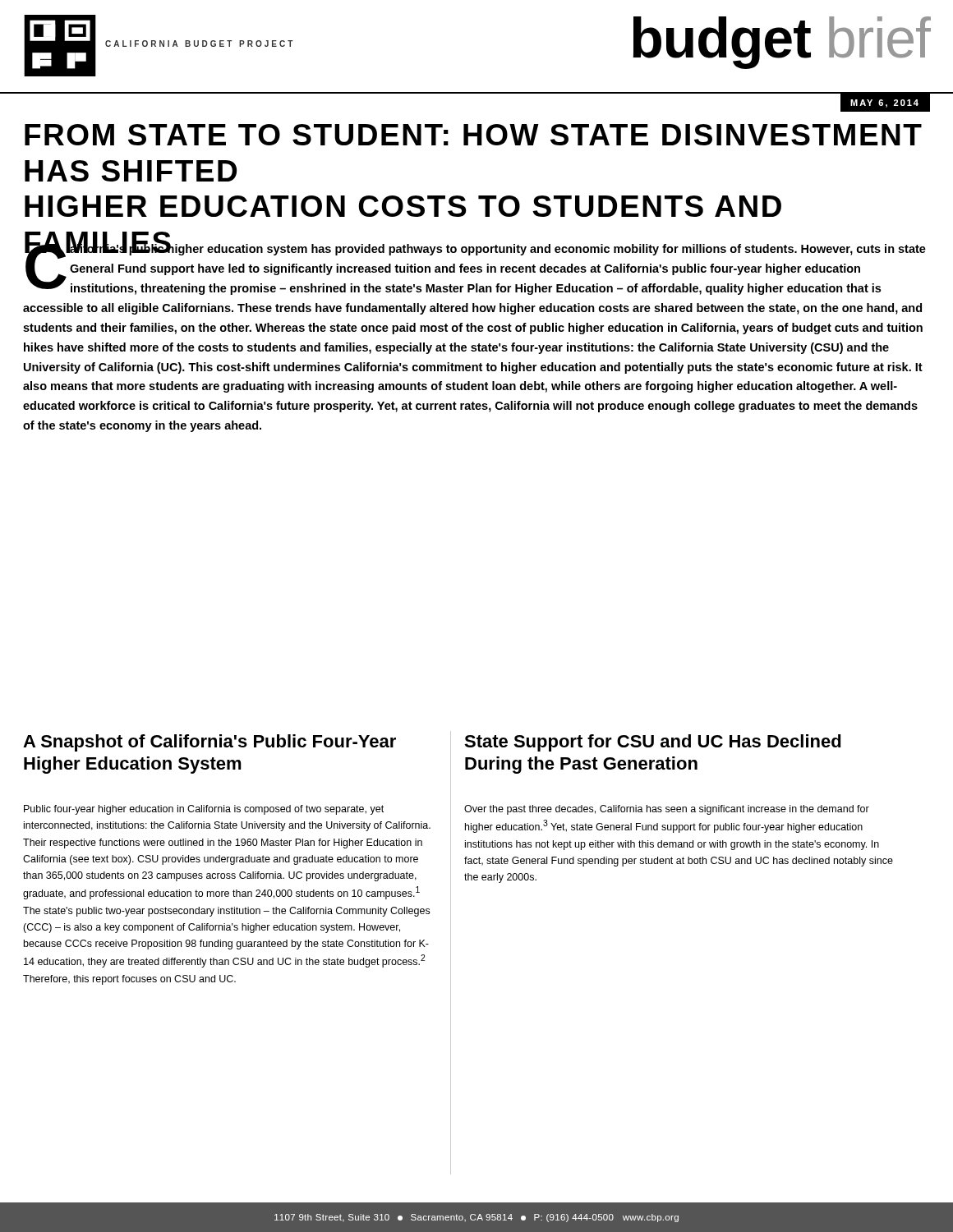Screen dimensions: 1232x953
Task: Find a logo
Action: (60, 47)
